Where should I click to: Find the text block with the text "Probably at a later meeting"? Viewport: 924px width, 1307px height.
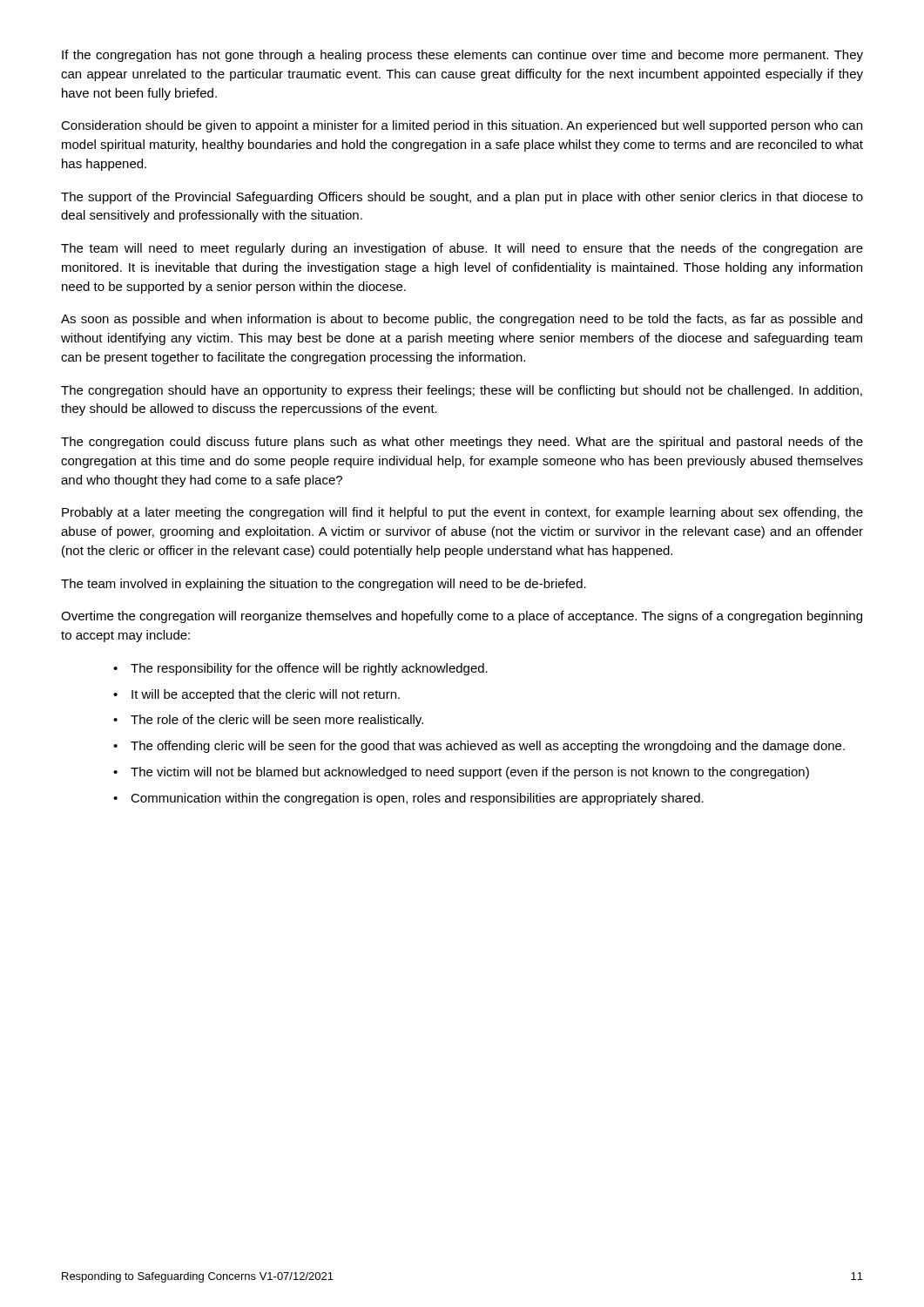pos(462,531)
